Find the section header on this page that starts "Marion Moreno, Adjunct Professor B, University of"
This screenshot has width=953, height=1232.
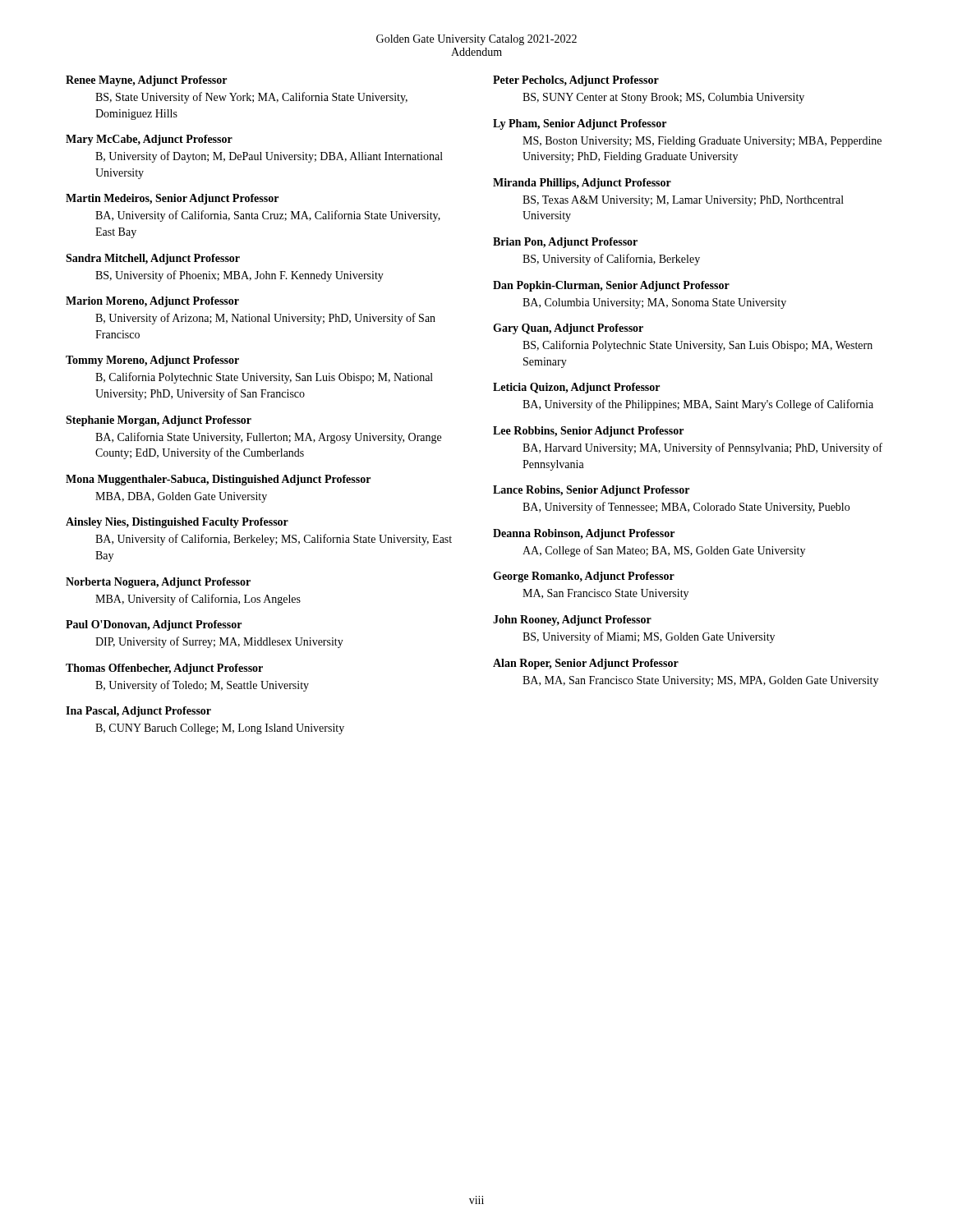[263, 319]
